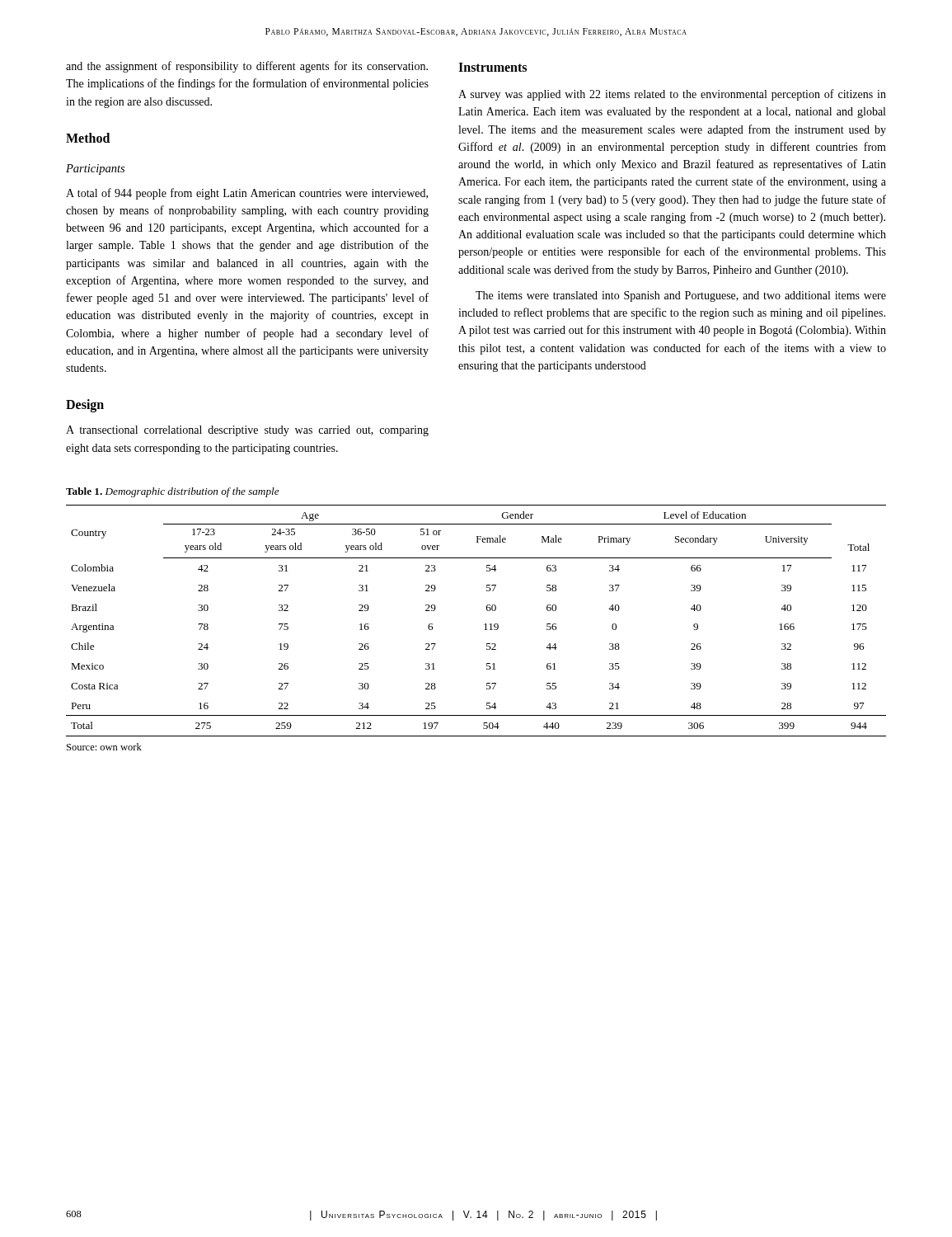Point to the block beginning "The items were"
This screenshot has height=1237, width=952.
[x=672, y=331]
